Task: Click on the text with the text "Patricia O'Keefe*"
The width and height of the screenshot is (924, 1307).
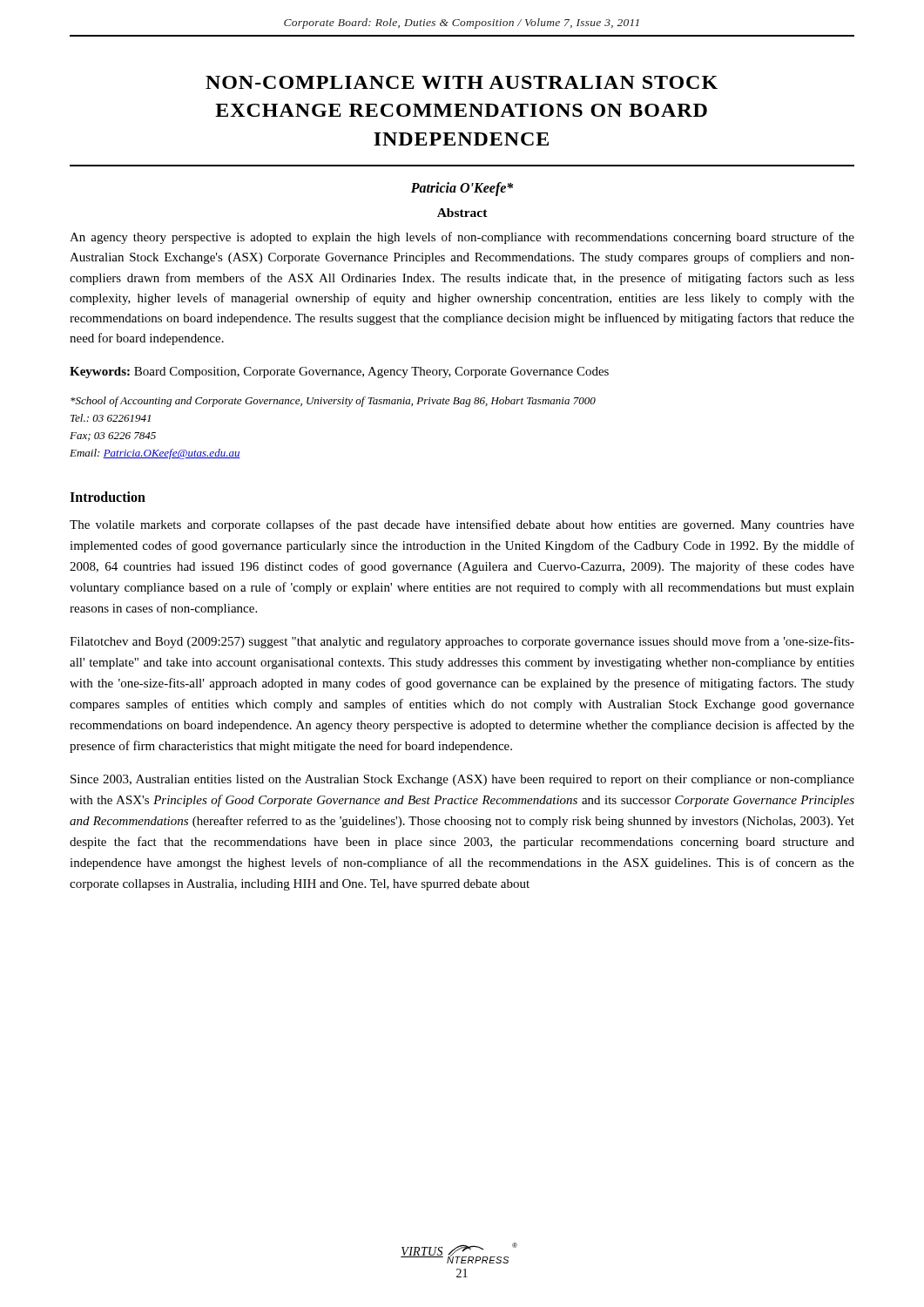Action: coord(462,188)
